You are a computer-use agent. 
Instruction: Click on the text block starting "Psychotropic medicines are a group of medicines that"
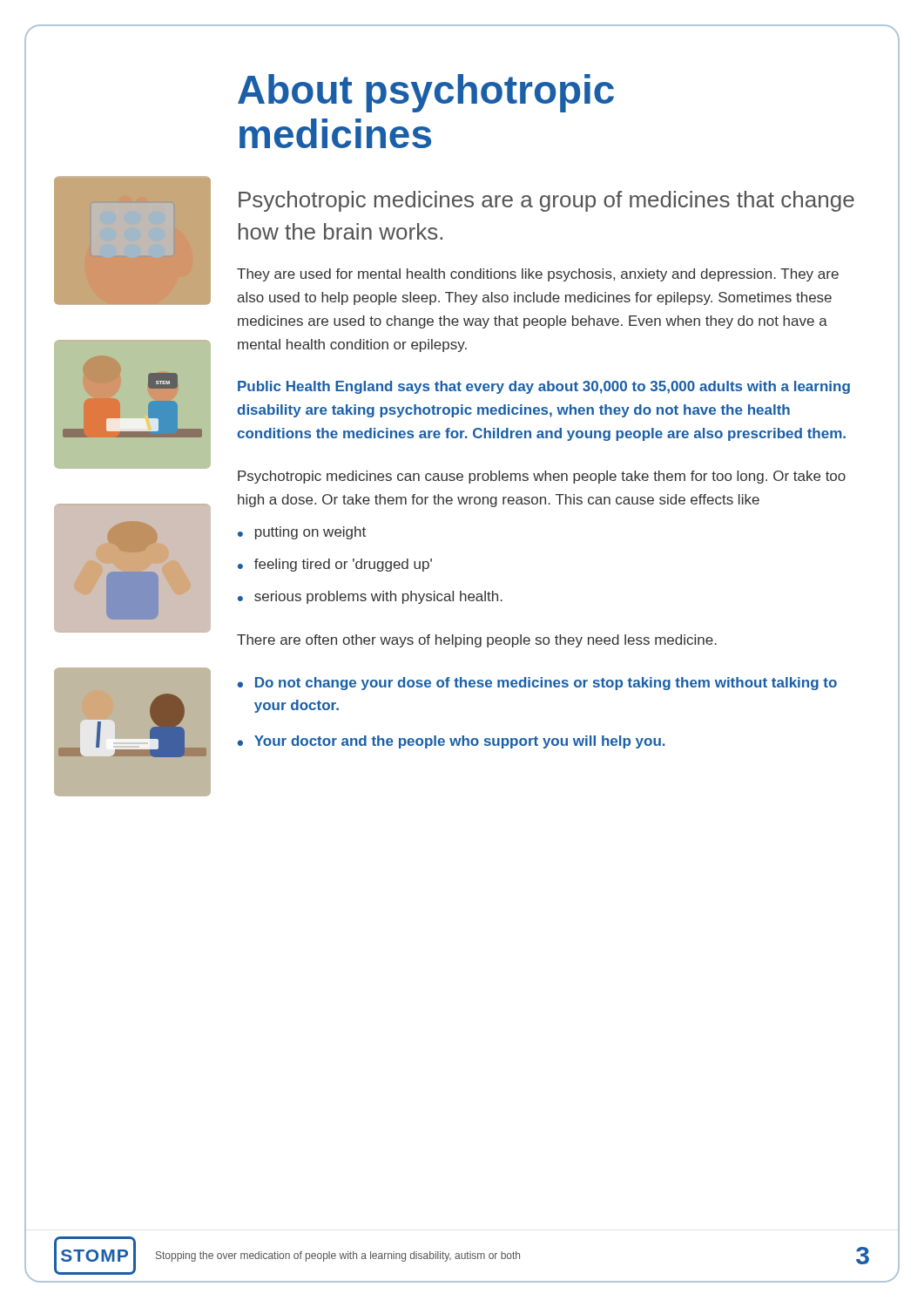[546, 216]
